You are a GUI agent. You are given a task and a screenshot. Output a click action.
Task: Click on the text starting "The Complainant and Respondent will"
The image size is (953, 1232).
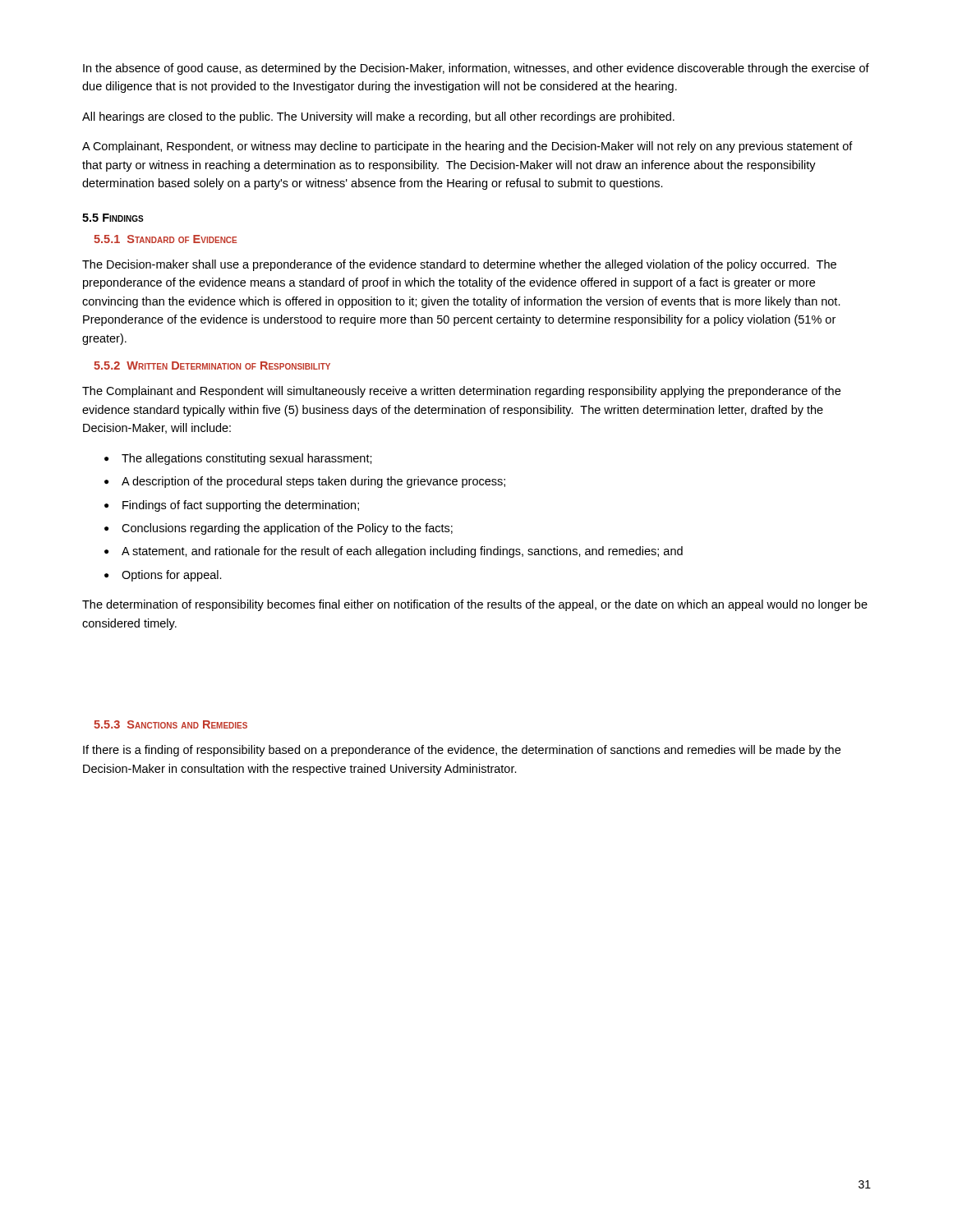476,410
